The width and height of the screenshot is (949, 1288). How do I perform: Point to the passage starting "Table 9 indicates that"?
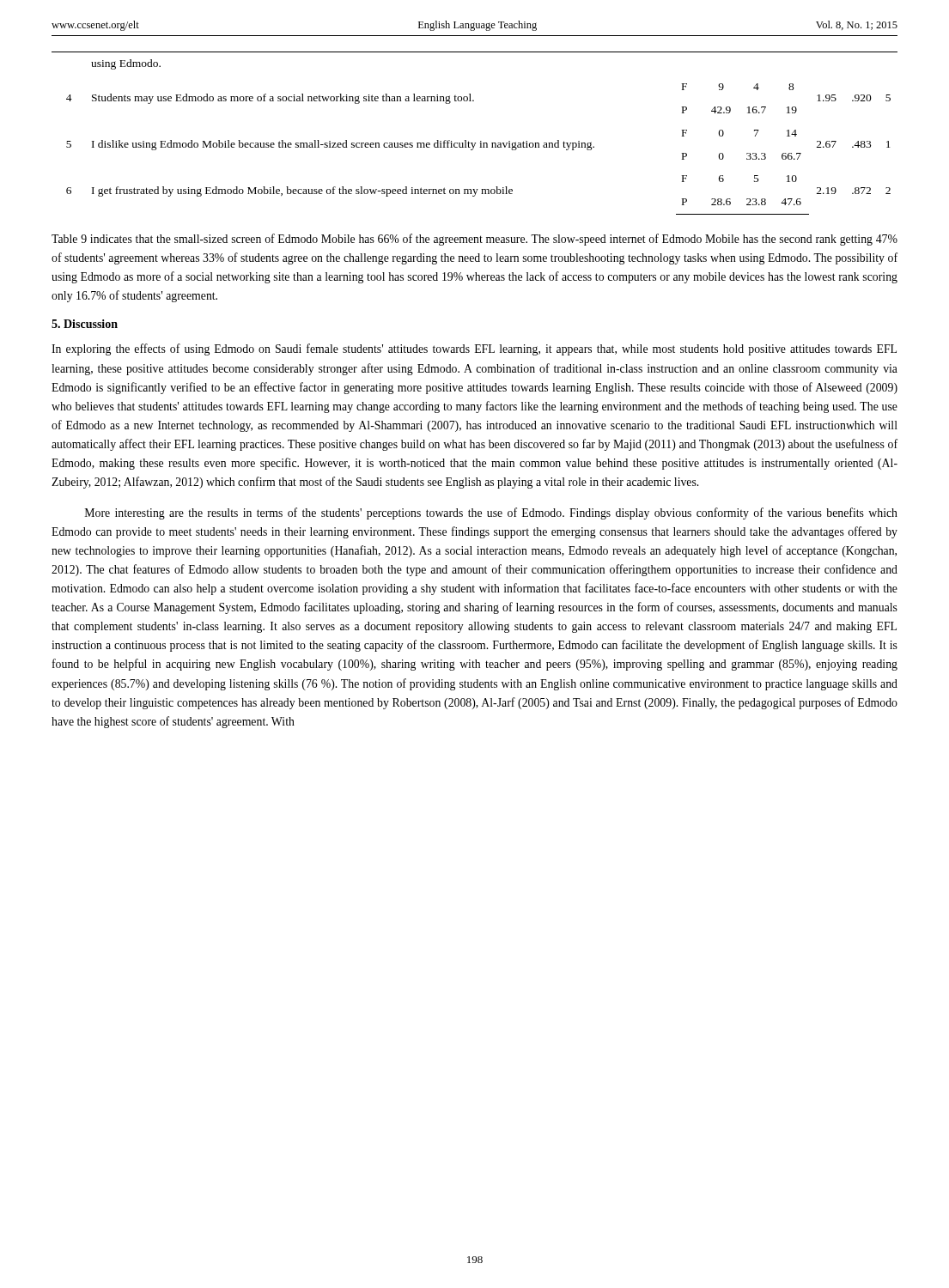pos(474,268)
